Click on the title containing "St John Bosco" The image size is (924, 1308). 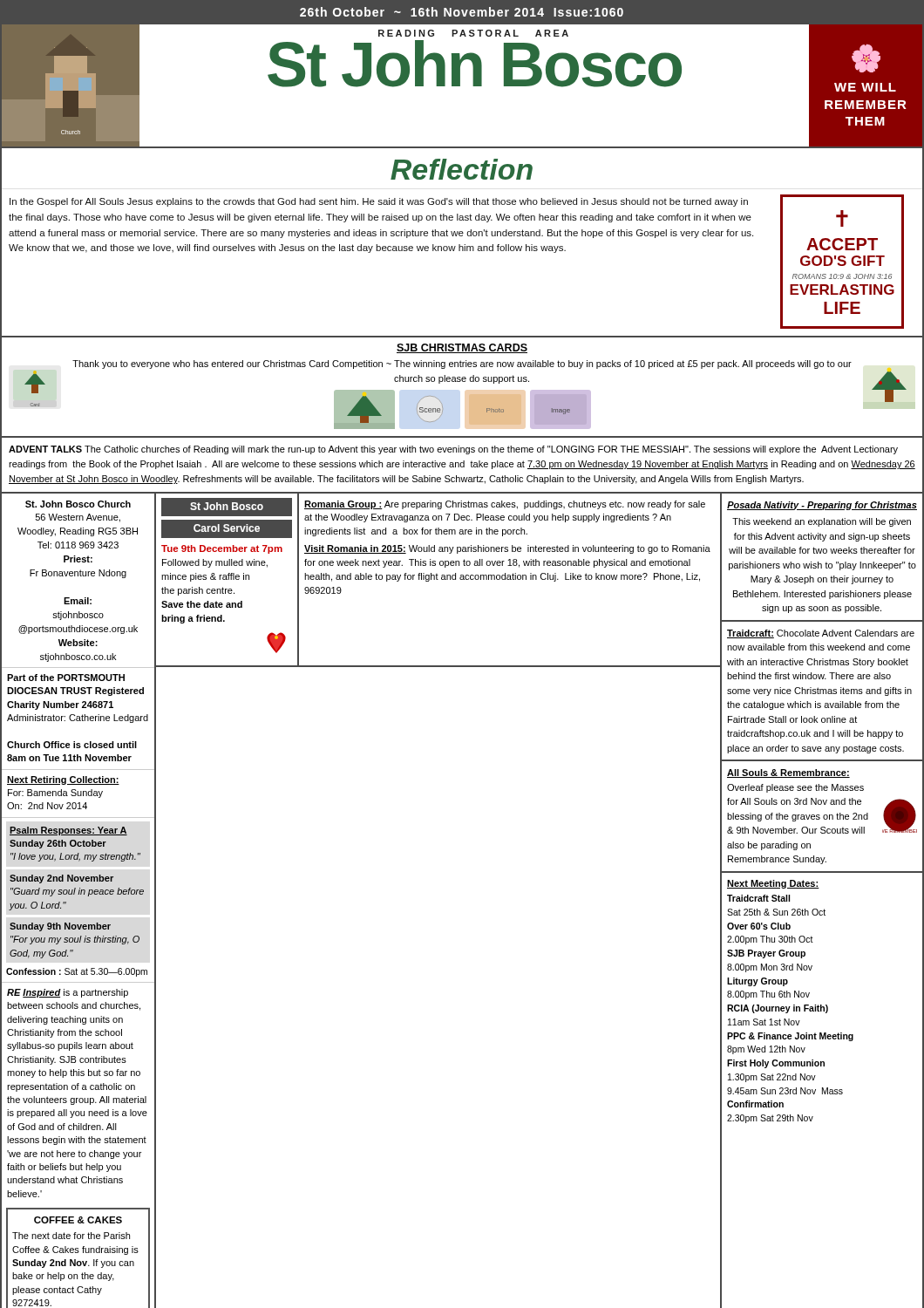click(474, 64)
